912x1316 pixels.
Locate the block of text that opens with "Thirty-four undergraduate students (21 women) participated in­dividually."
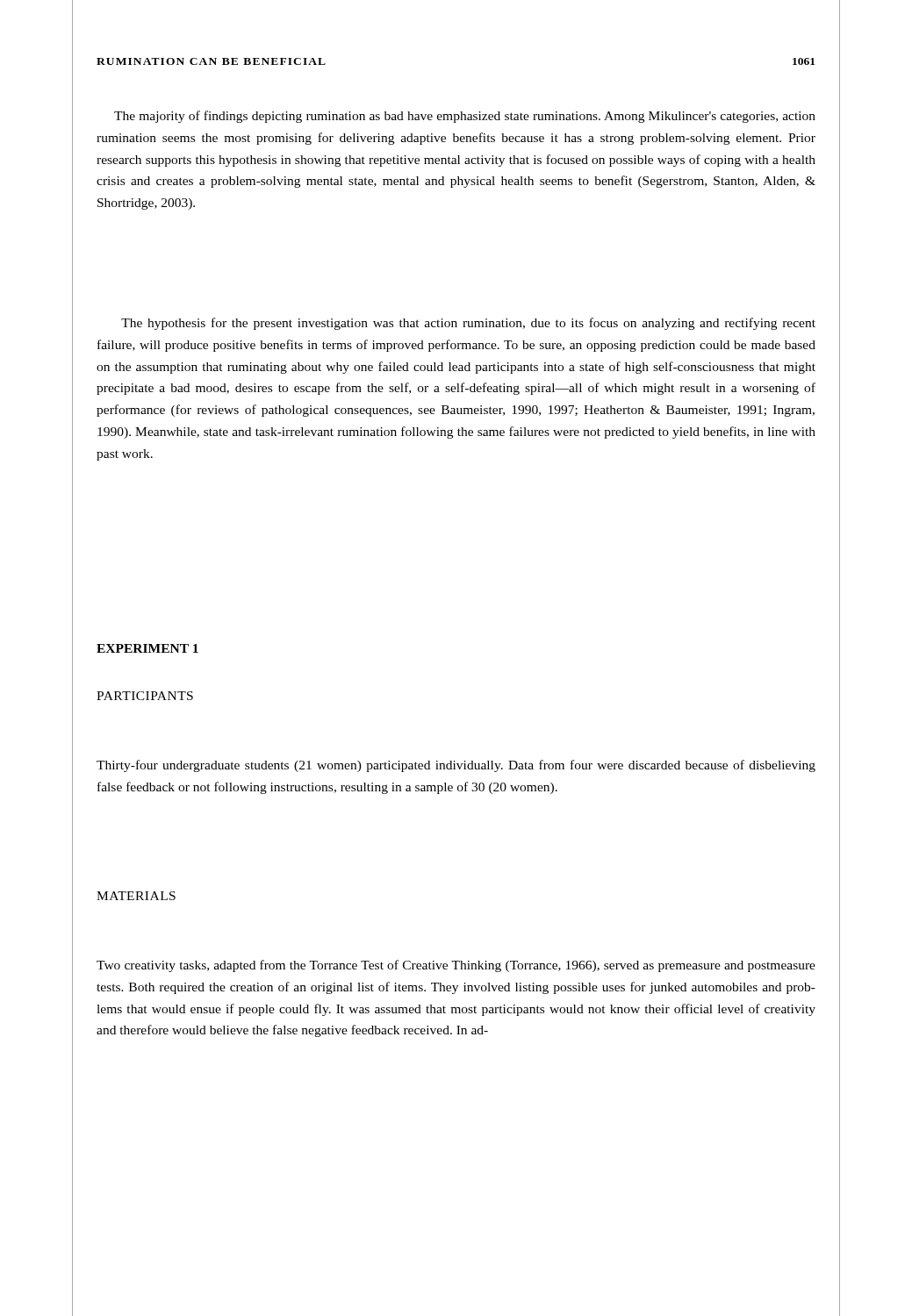456,775
